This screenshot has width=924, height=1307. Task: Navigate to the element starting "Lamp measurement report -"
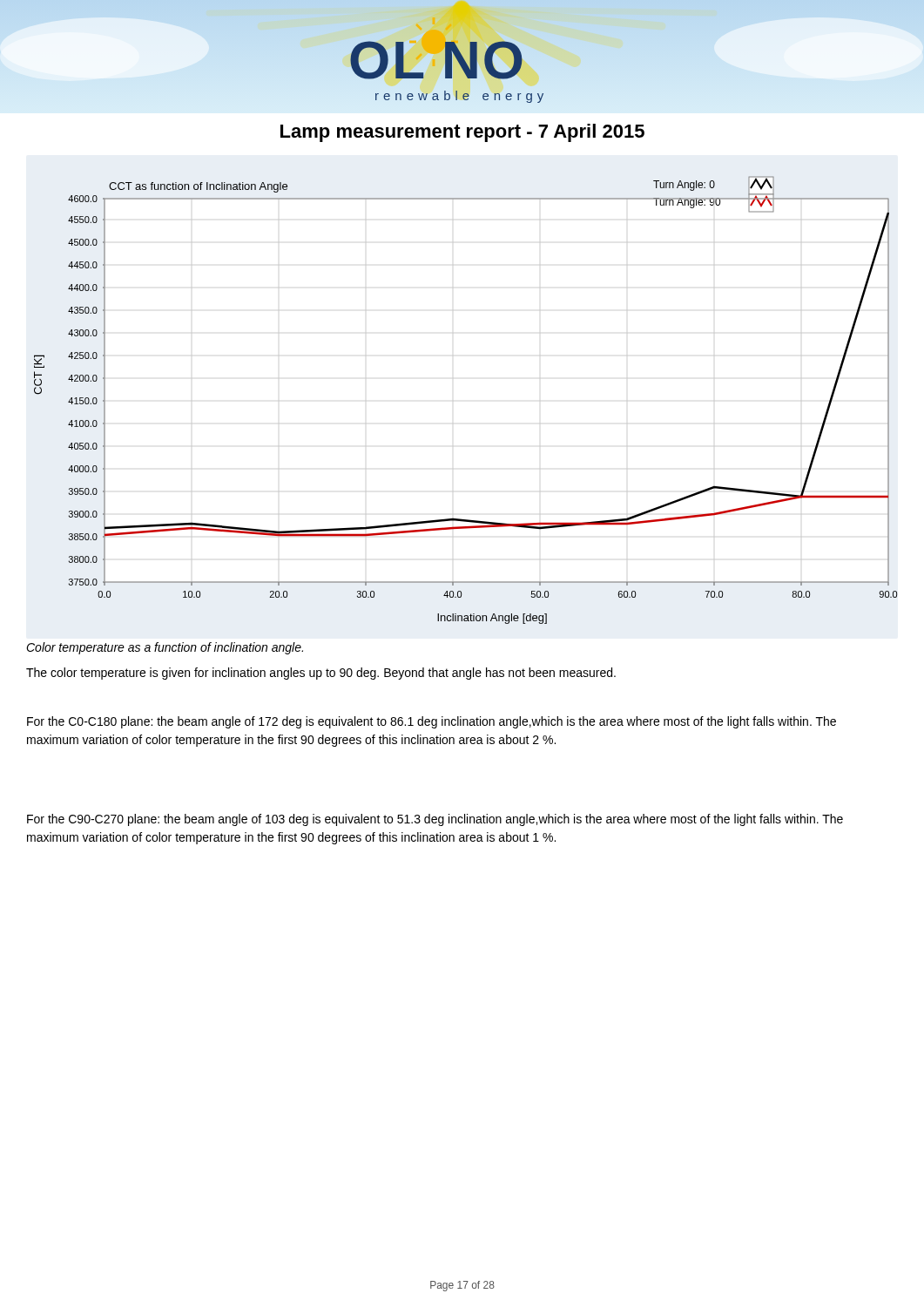(x=462, y=131)
